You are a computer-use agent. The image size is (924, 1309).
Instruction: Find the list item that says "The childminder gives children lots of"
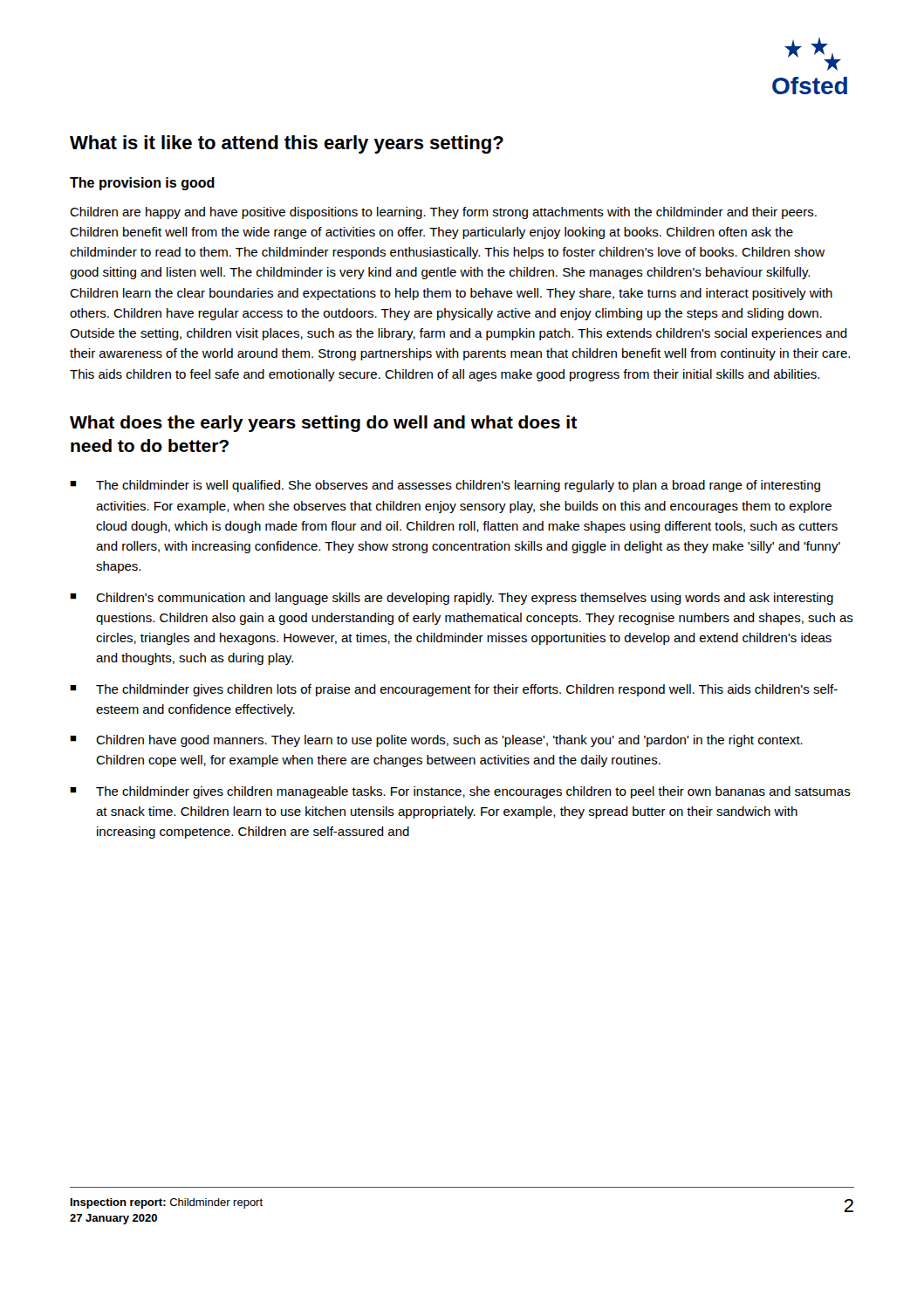click(x=462, y=699)
